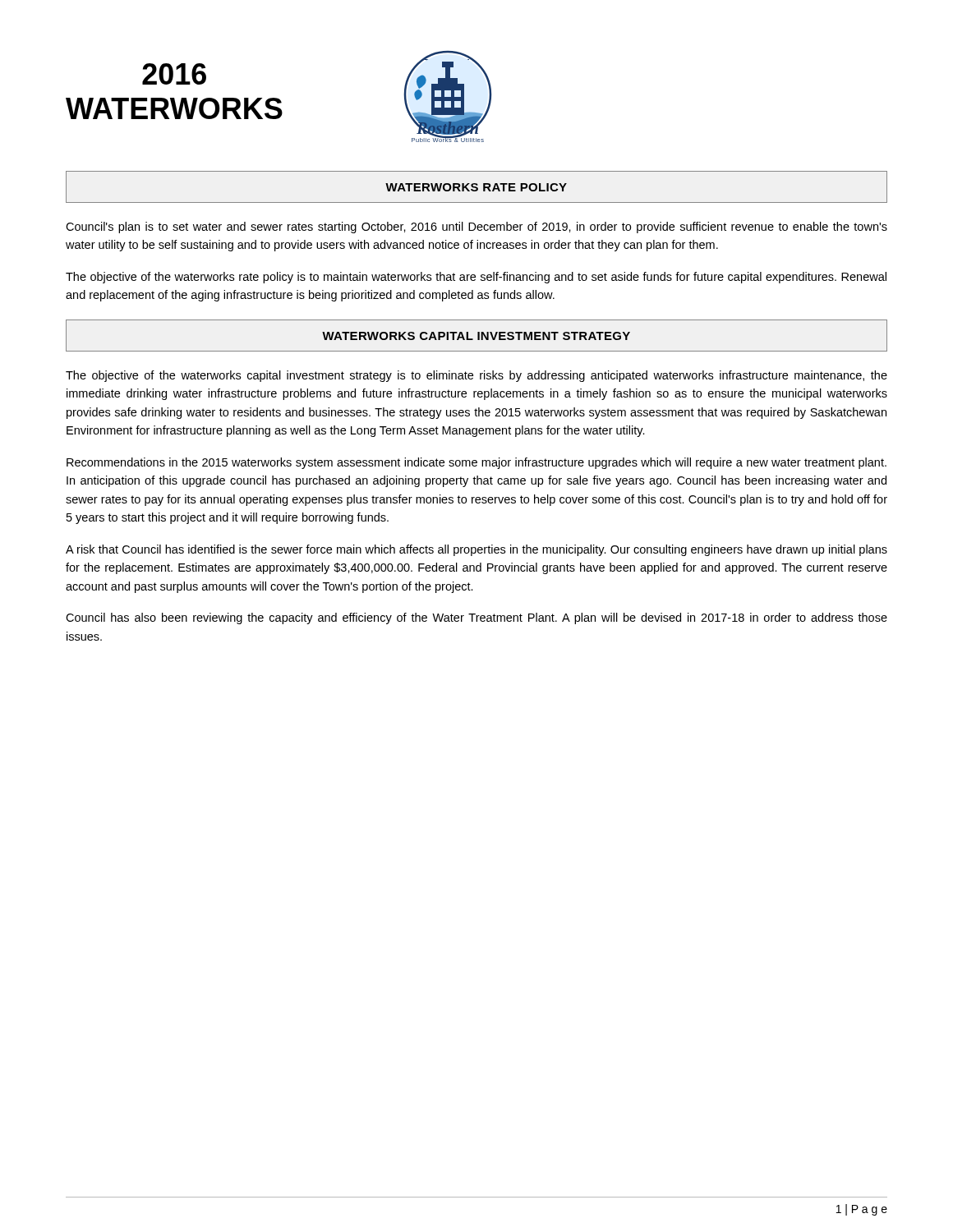
Task: Click on the block starting "WATERWORKS CAPITAL INVESTMENT"
Action: pos(476,335)
